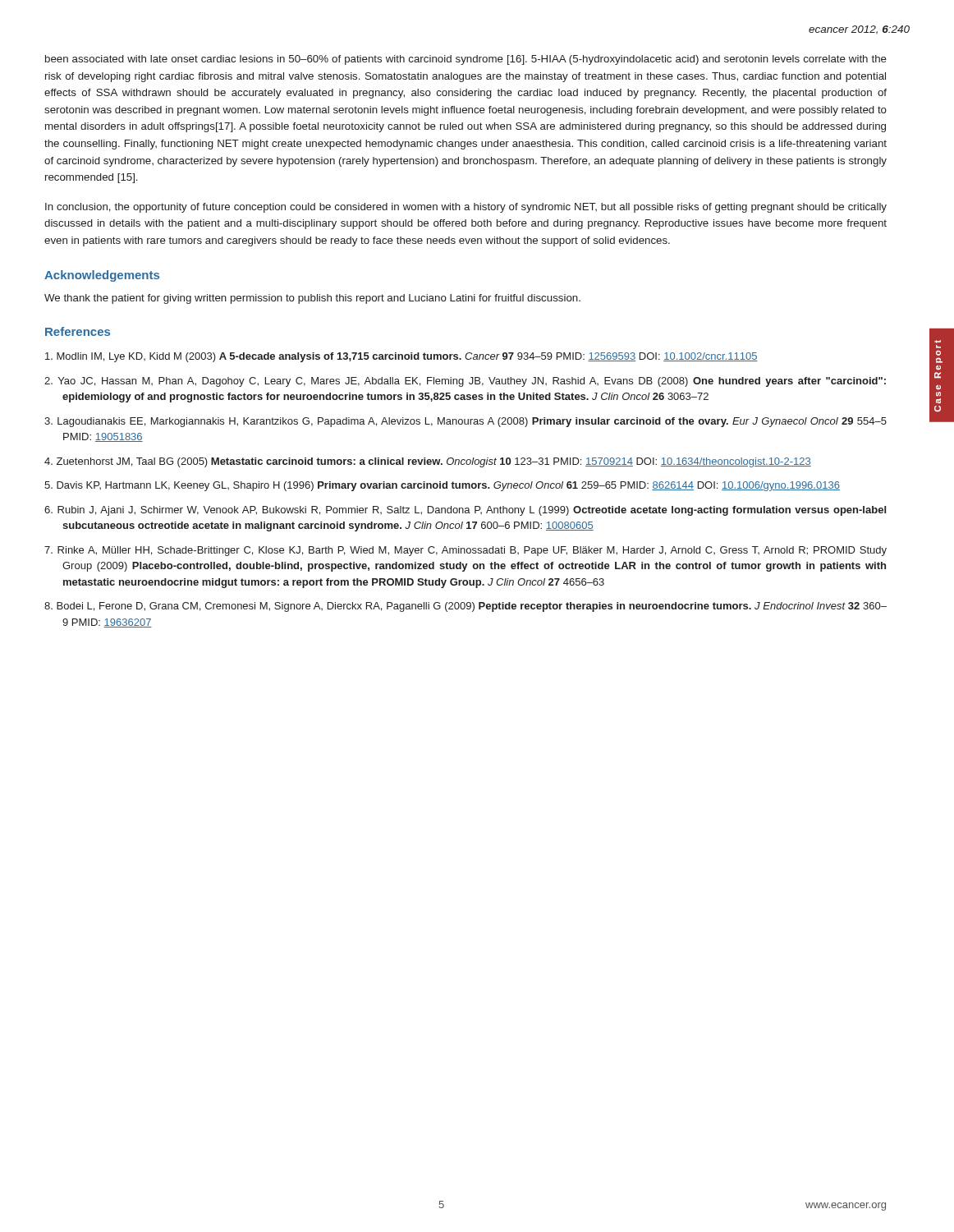The height and width of the screenshot is (1232, 954).
Task: Locate the list item that reads "3. Lagoudianakis EE, Markogiannakis H, Karantzikos G, Papadima"
Action: 466,429
